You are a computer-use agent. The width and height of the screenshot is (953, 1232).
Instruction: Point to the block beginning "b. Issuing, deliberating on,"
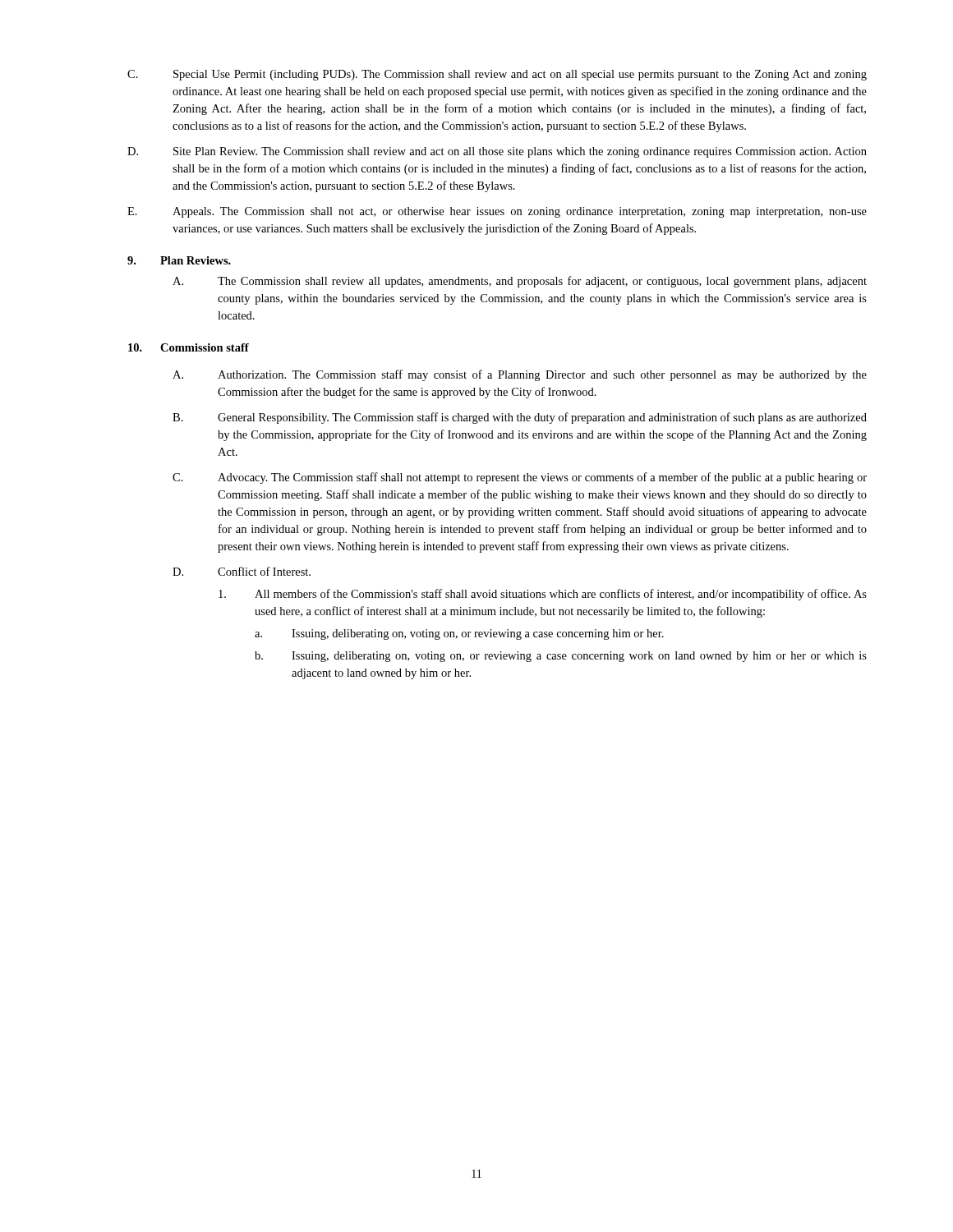click(x=561, y=665)
